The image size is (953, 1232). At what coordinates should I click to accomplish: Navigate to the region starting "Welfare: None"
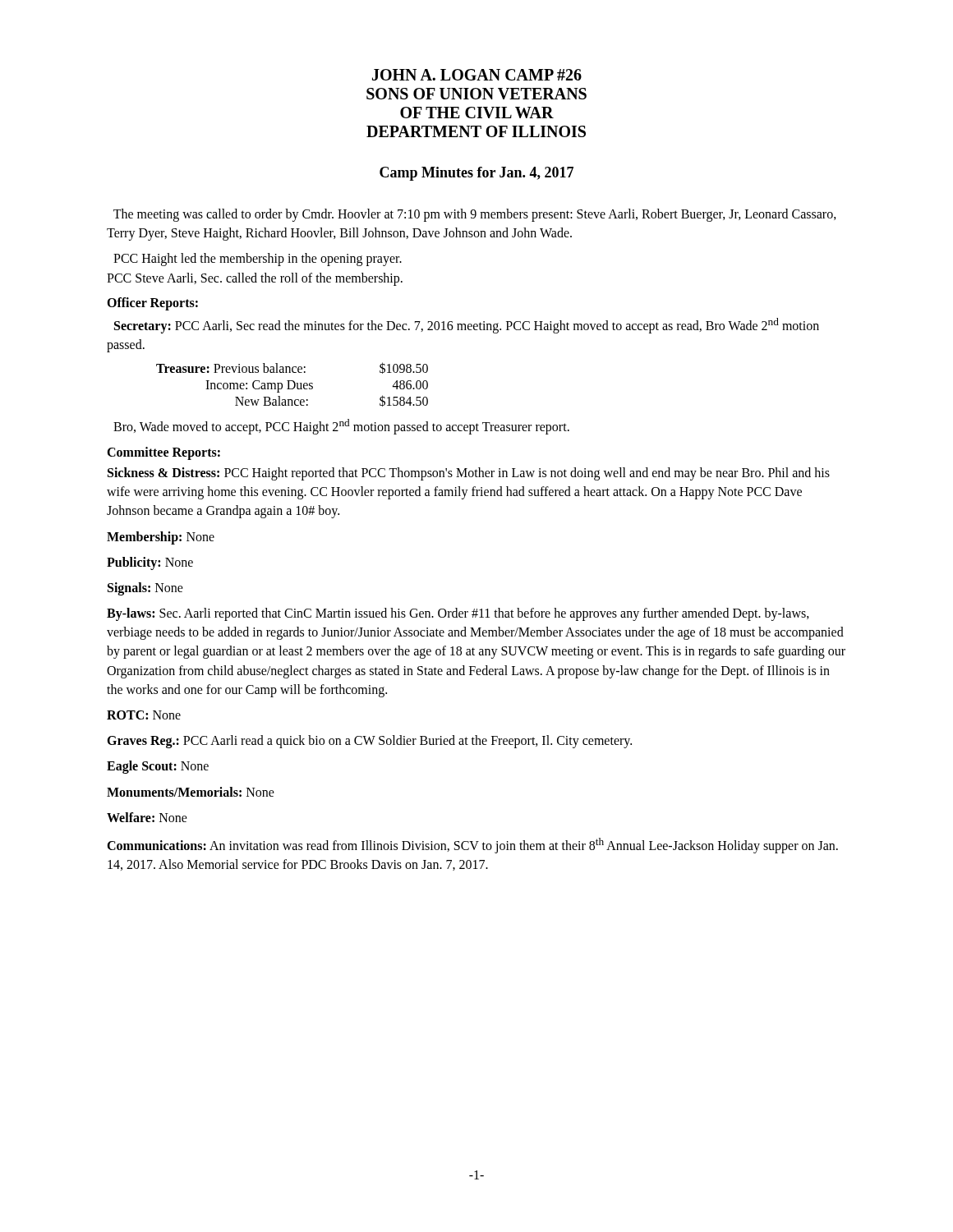(x=147, y=817)
